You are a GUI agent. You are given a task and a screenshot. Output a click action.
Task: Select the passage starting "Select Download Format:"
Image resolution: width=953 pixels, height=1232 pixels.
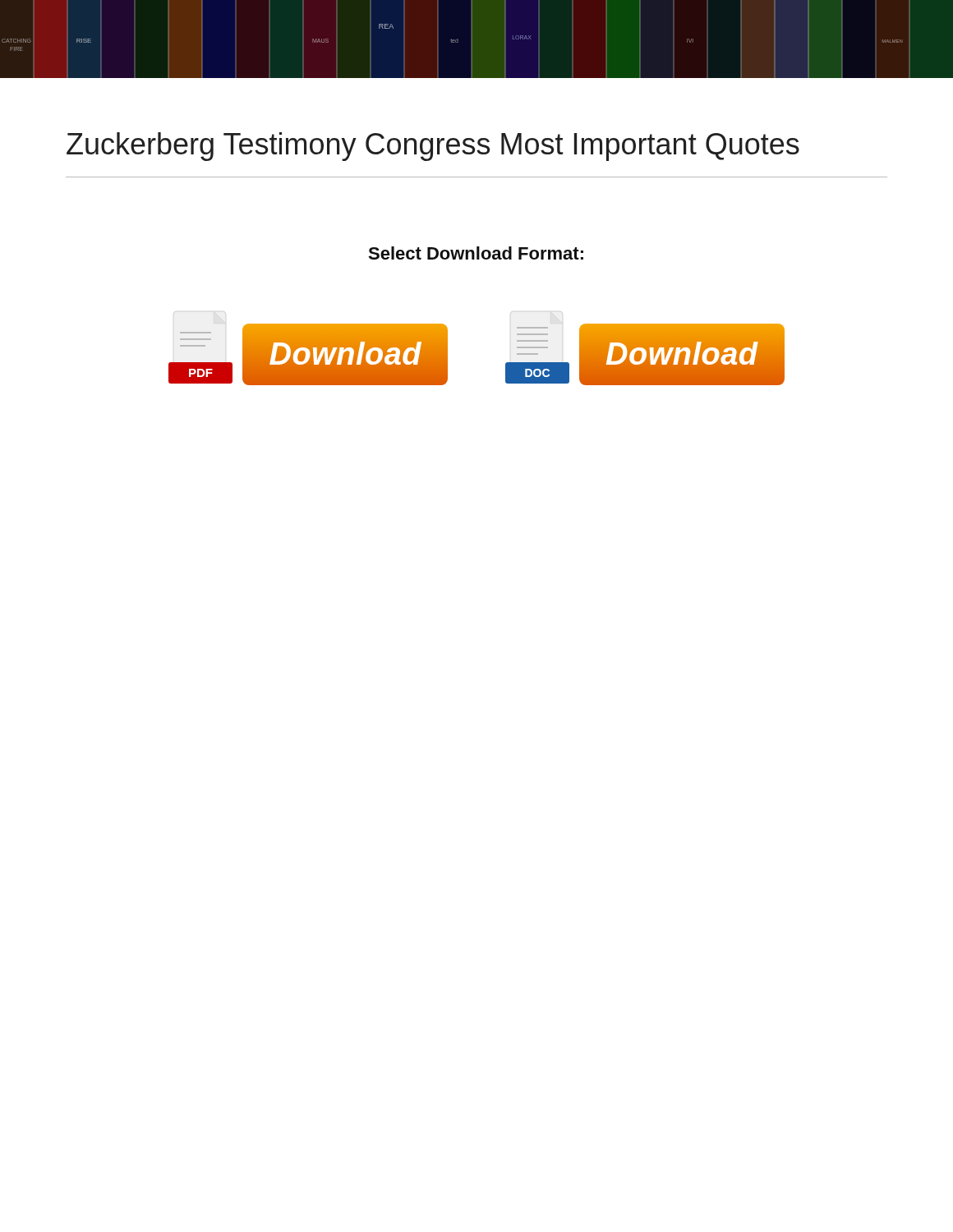(x=476, y=253)
